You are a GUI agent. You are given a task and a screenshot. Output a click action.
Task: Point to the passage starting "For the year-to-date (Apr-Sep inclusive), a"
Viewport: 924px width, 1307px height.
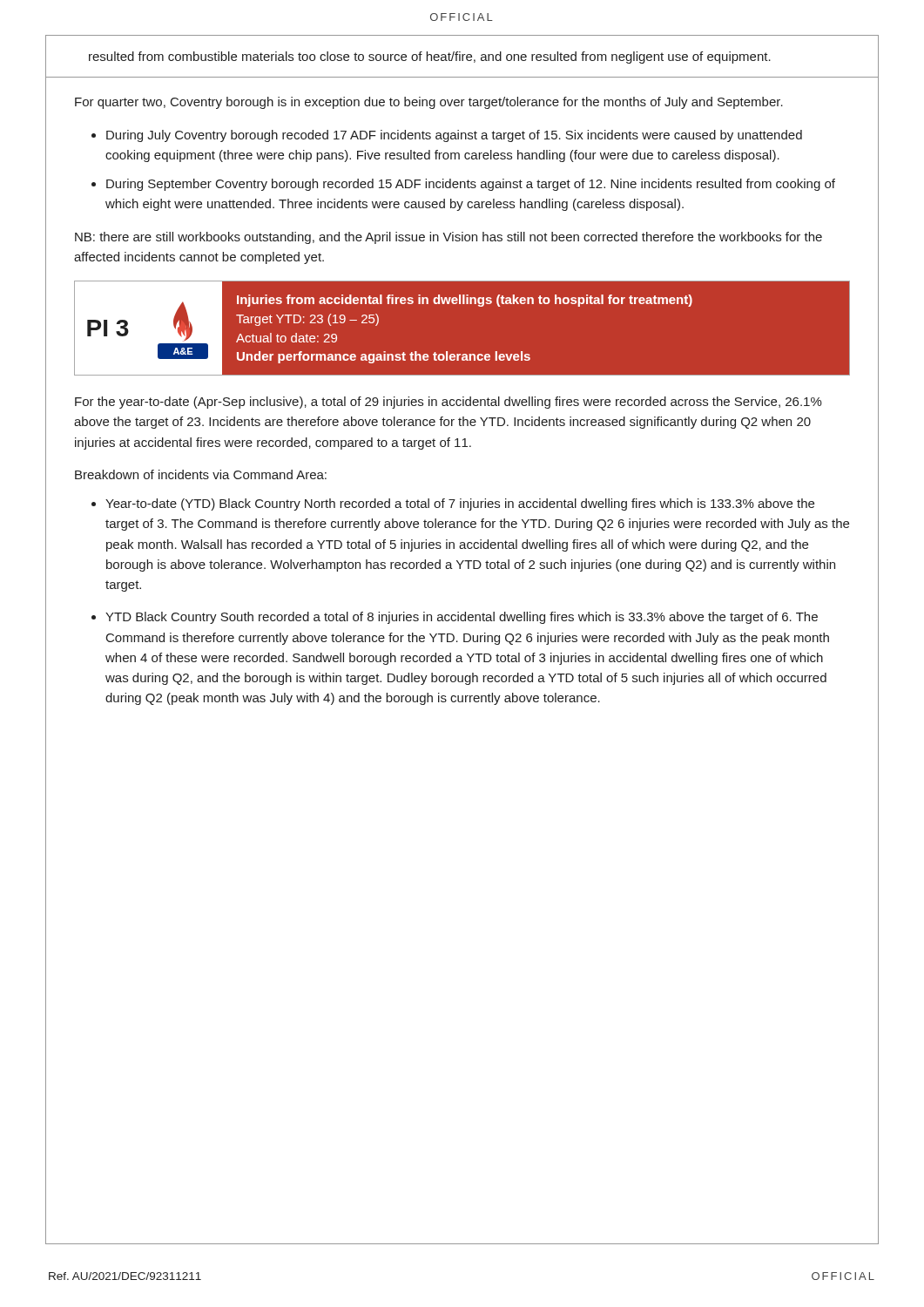pos(448,422)
